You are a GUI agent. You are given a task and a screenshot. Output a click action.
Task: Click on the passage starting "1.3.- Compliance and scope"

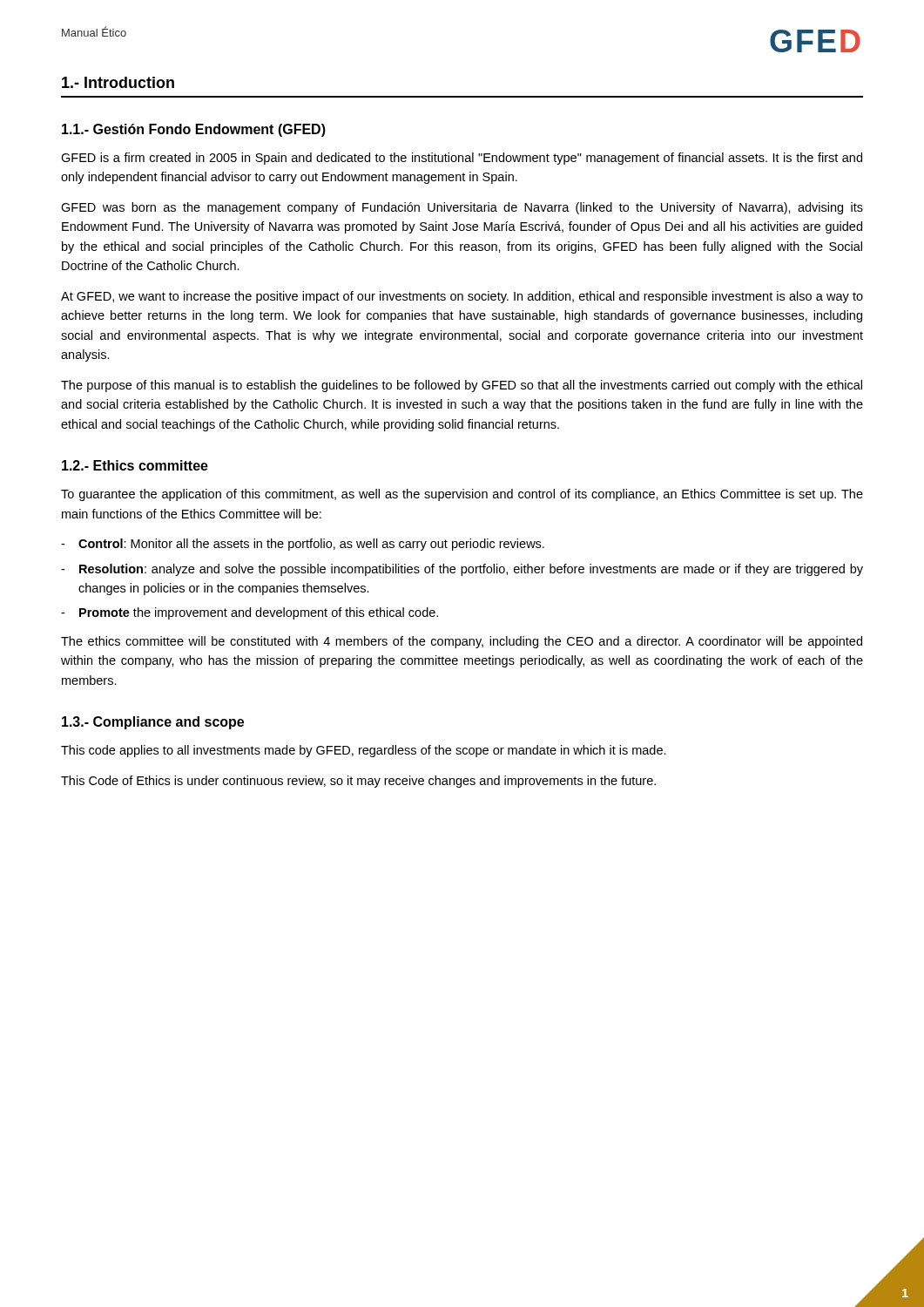coord(153,722)
